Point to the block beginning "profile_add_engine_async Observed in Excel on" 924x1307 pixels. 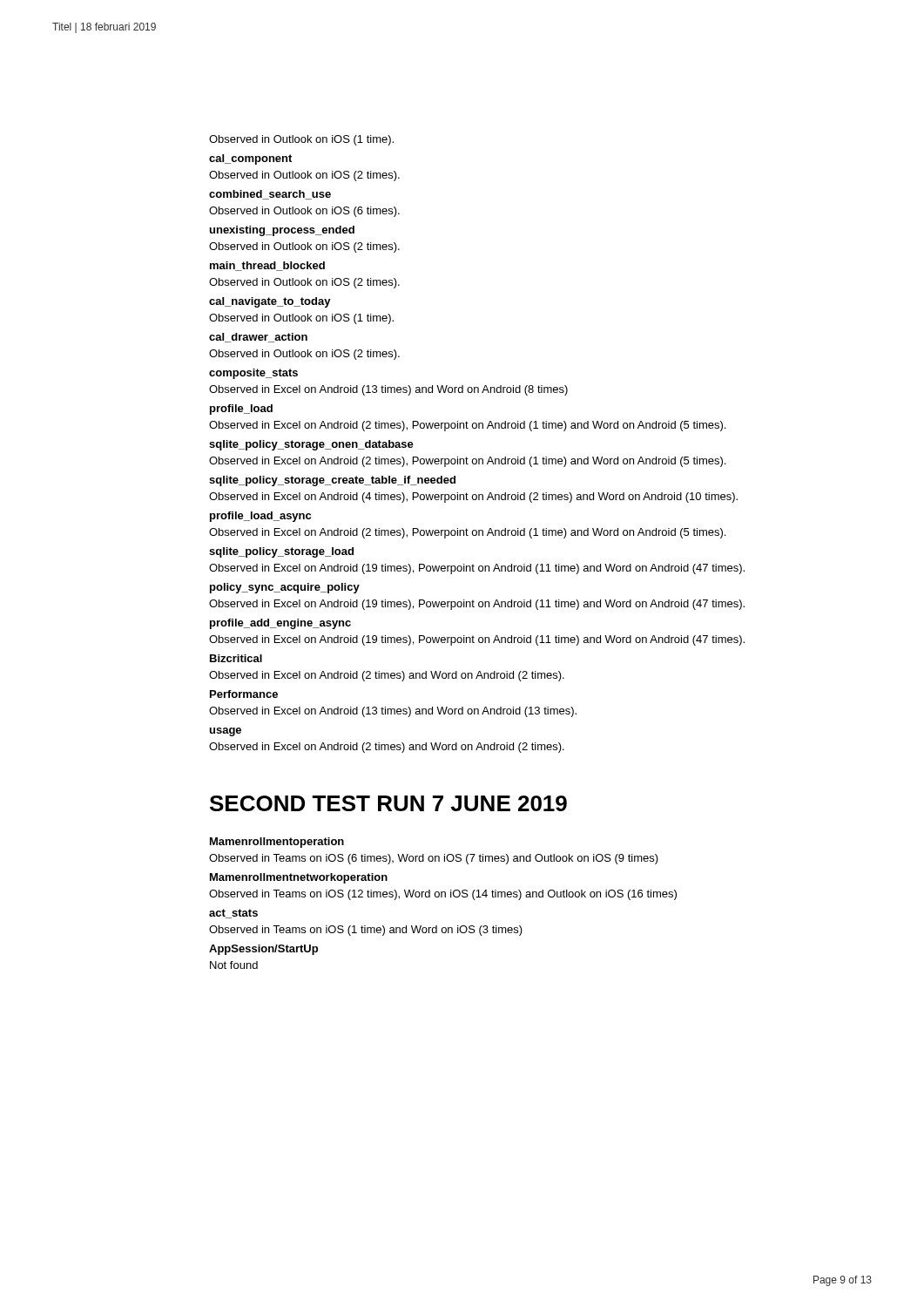(505, 631)
